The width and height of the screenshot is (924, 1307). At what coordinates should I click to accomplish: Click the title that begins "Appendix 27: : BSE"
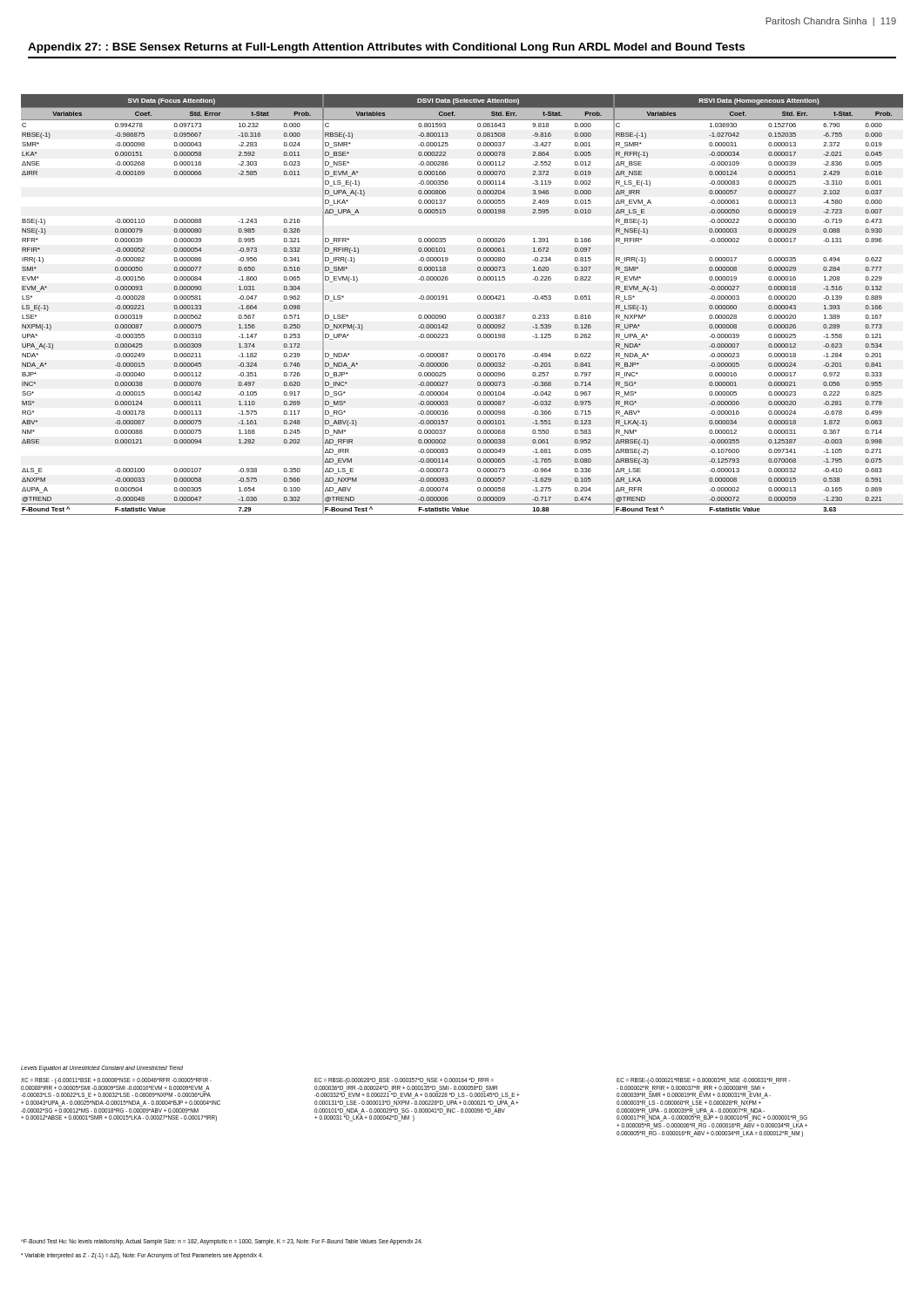tap(462, 49)
